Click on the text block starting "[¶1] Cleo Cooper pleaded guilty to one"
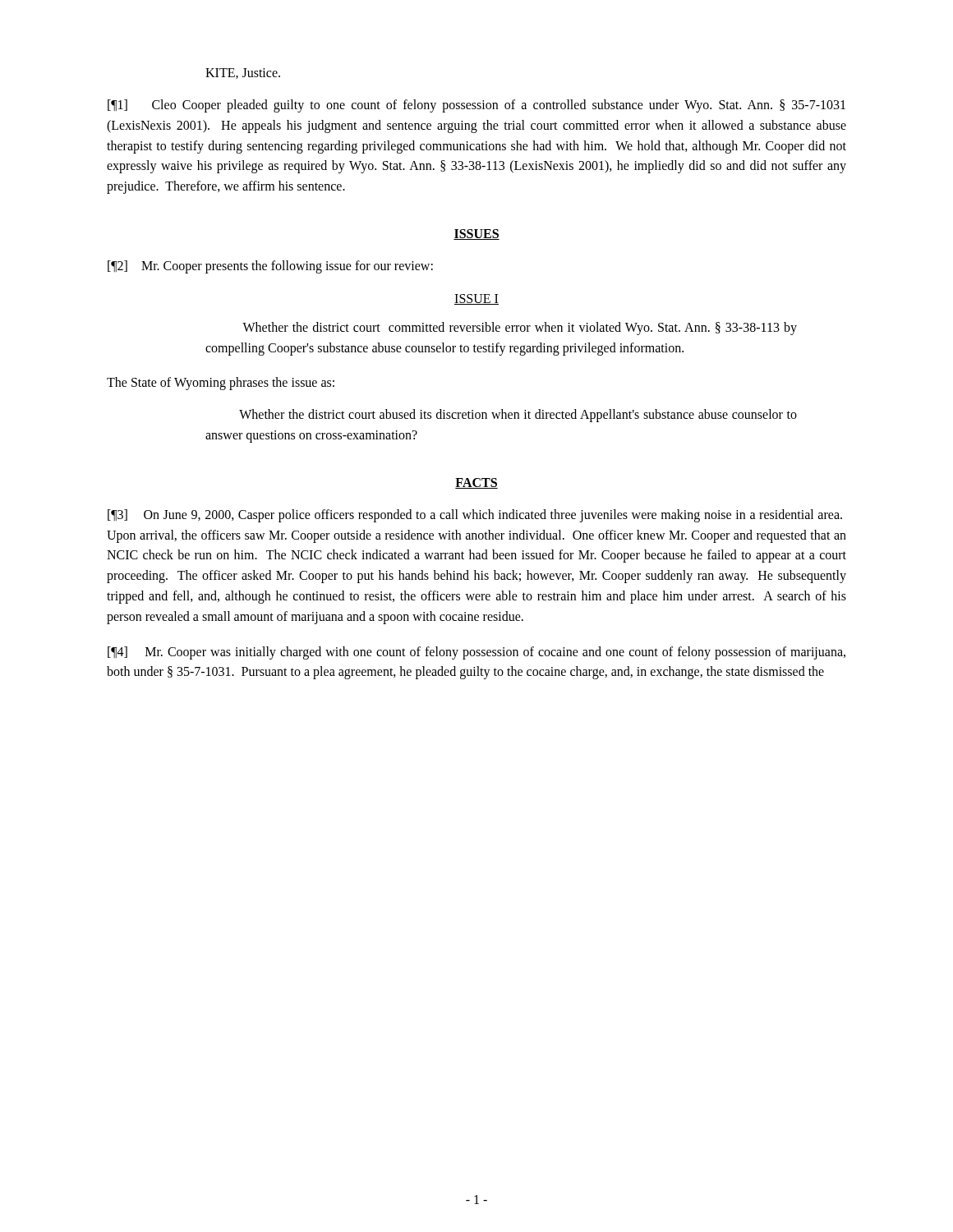Image resolution: width=953 pixels, height=1232 pixels. tap(476, 145)
